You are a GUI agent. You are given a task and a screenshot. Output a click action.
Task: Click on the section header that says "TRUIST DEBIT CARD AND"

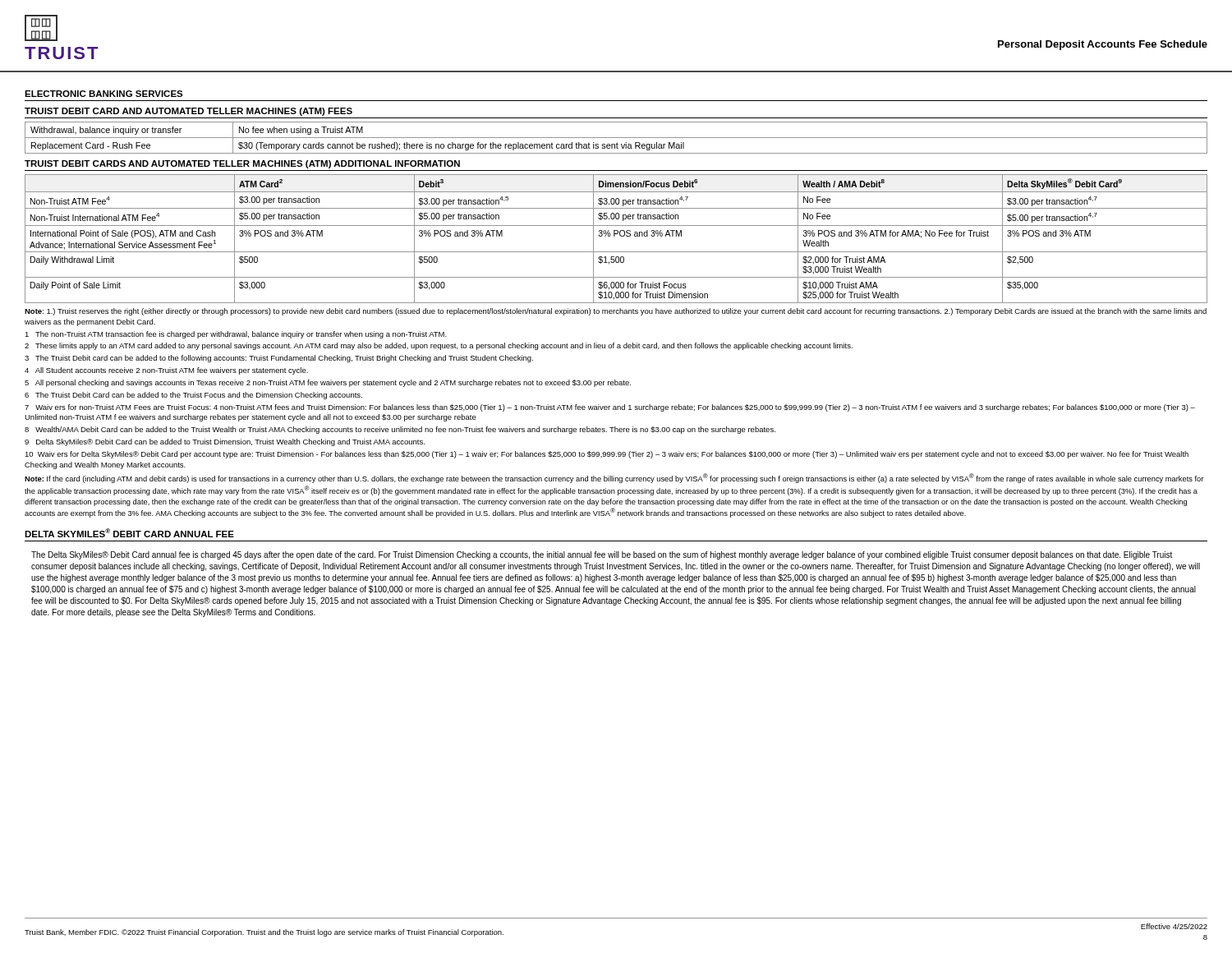pyautogui.click(x=189, y=111)
